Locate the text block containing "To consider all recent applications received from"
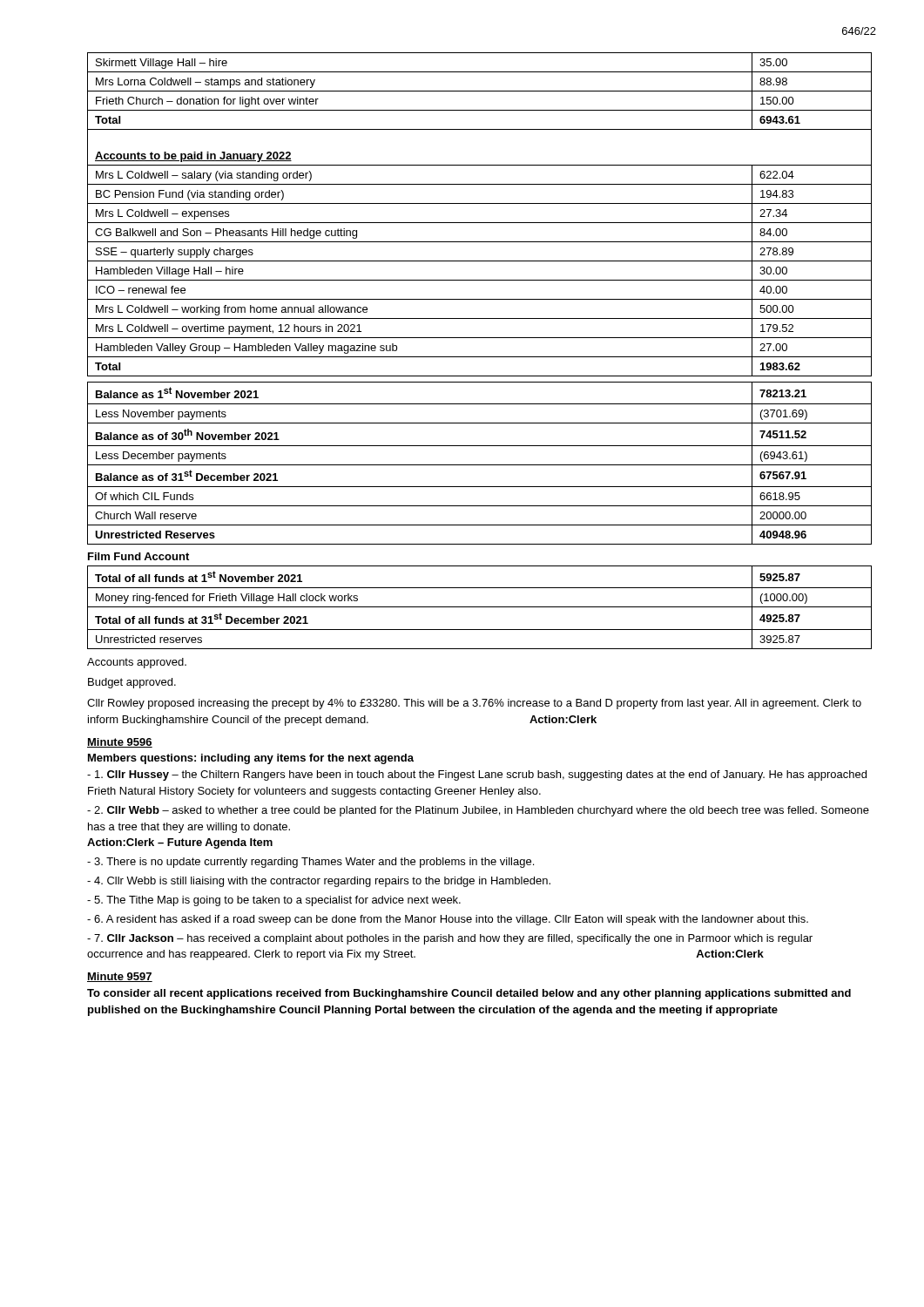 (x=469, y=1001)
